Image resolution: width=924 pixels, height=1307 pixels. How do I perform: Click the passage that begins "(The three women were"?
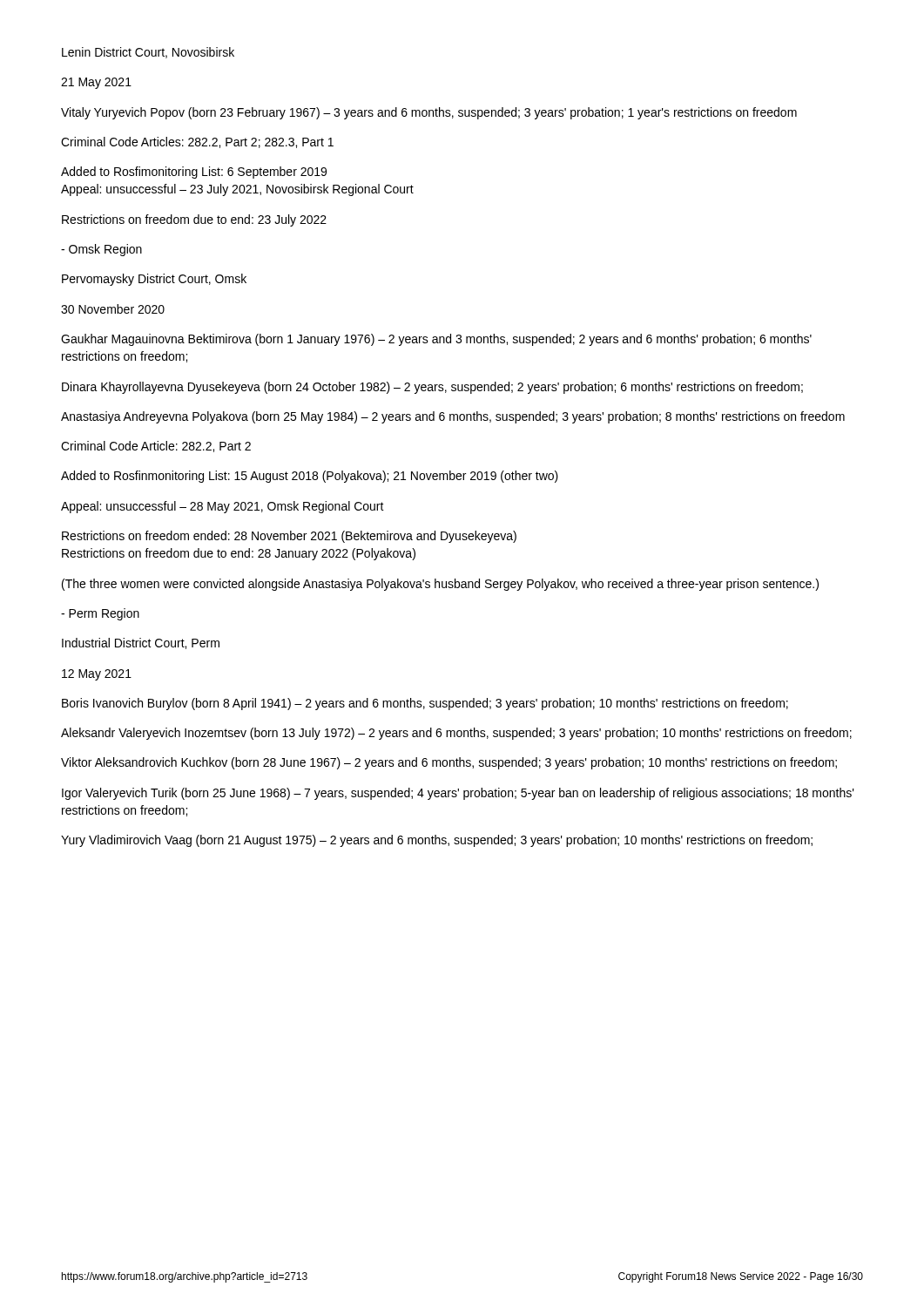[440, 584]
